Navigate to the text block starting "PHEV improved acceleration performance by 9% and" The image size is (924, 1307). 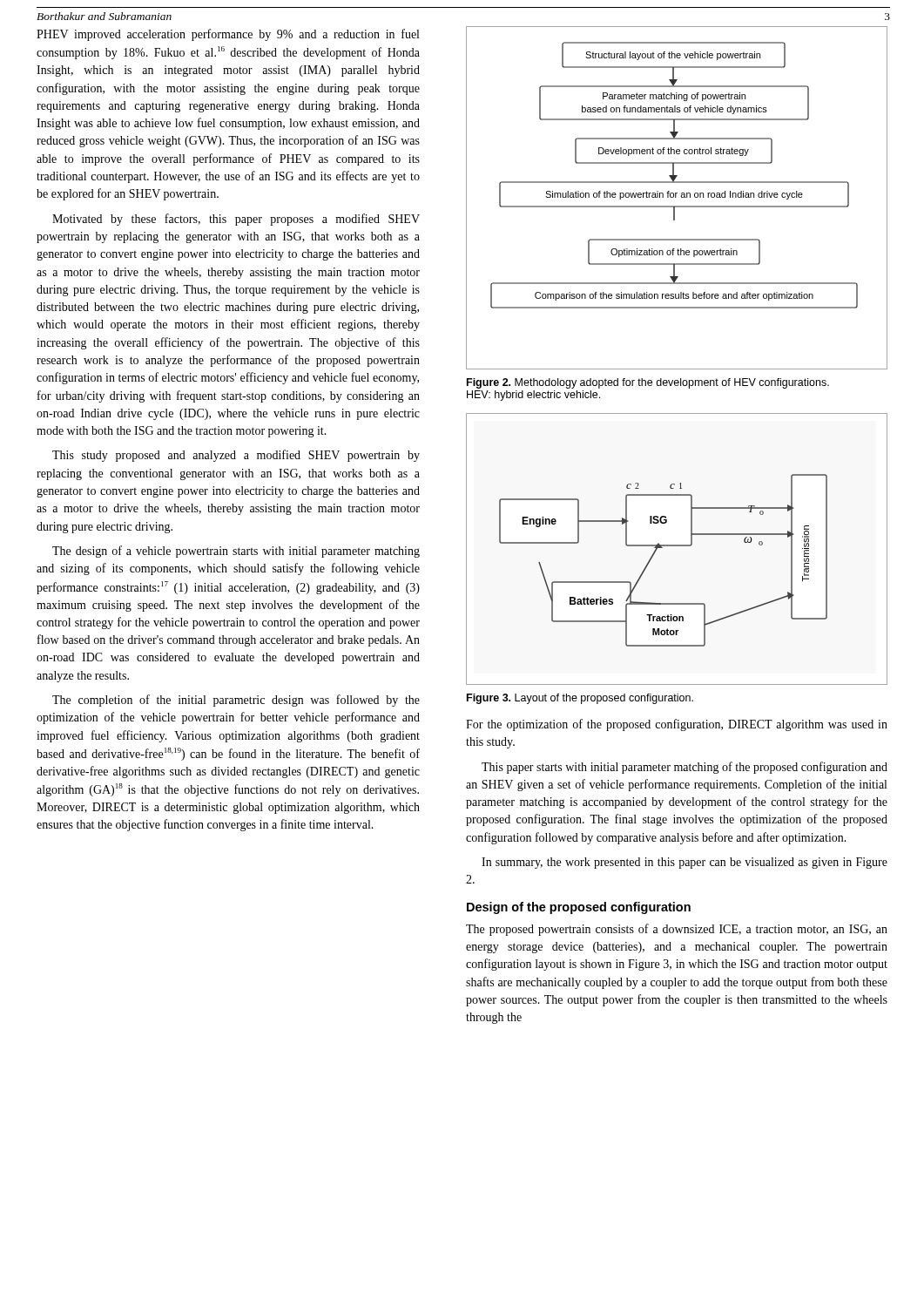[x=228, y=115]
